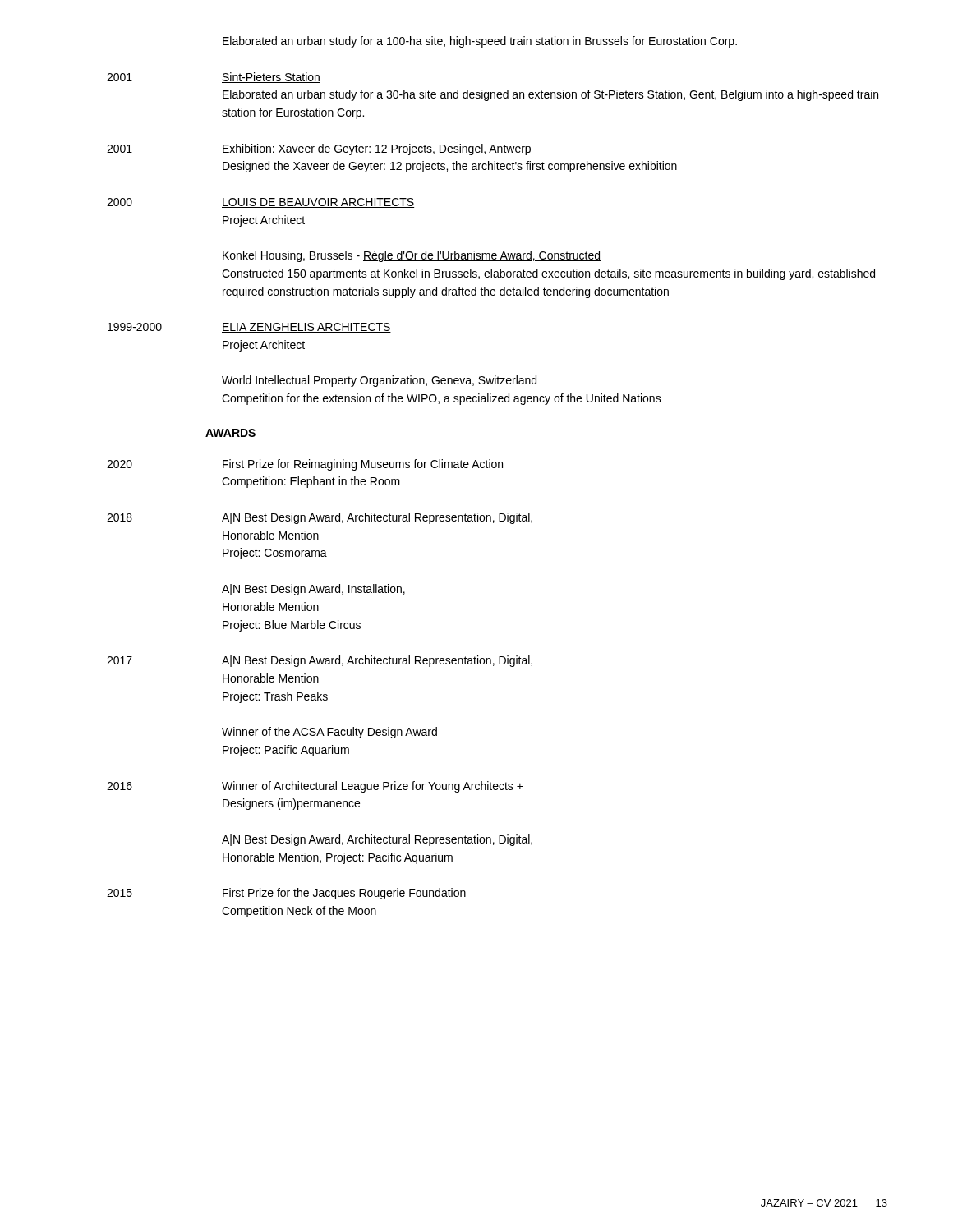Image resolution: width=953 pixels, height=1232 pixels.
Task: Select the list item that reads "Elaborated an urban study for a 100-ha"
Action: 497,42
